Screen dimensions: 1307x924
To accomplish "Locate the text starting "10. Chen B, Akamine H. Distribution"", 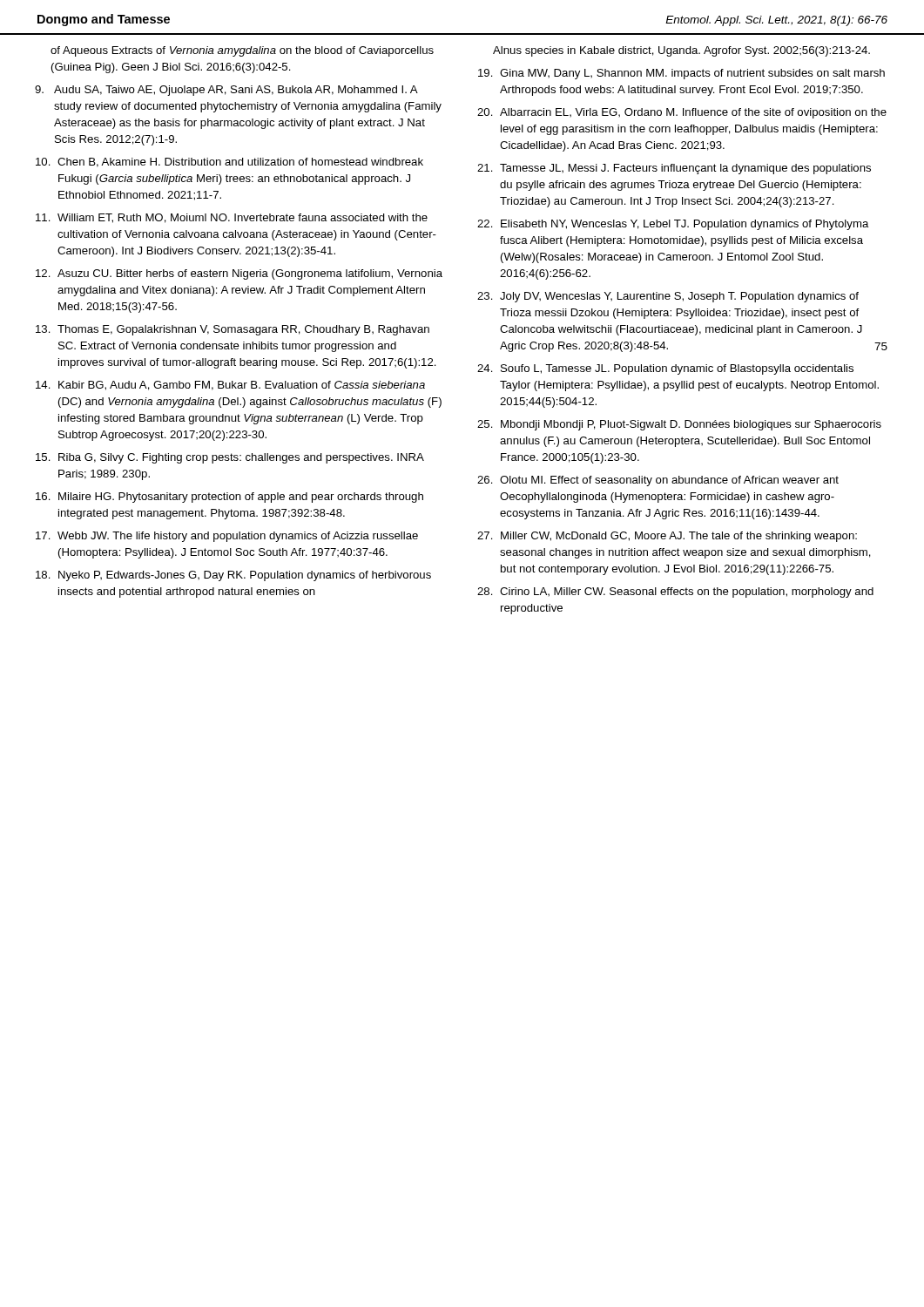I will pyautogui.click(x=240, y=178).
